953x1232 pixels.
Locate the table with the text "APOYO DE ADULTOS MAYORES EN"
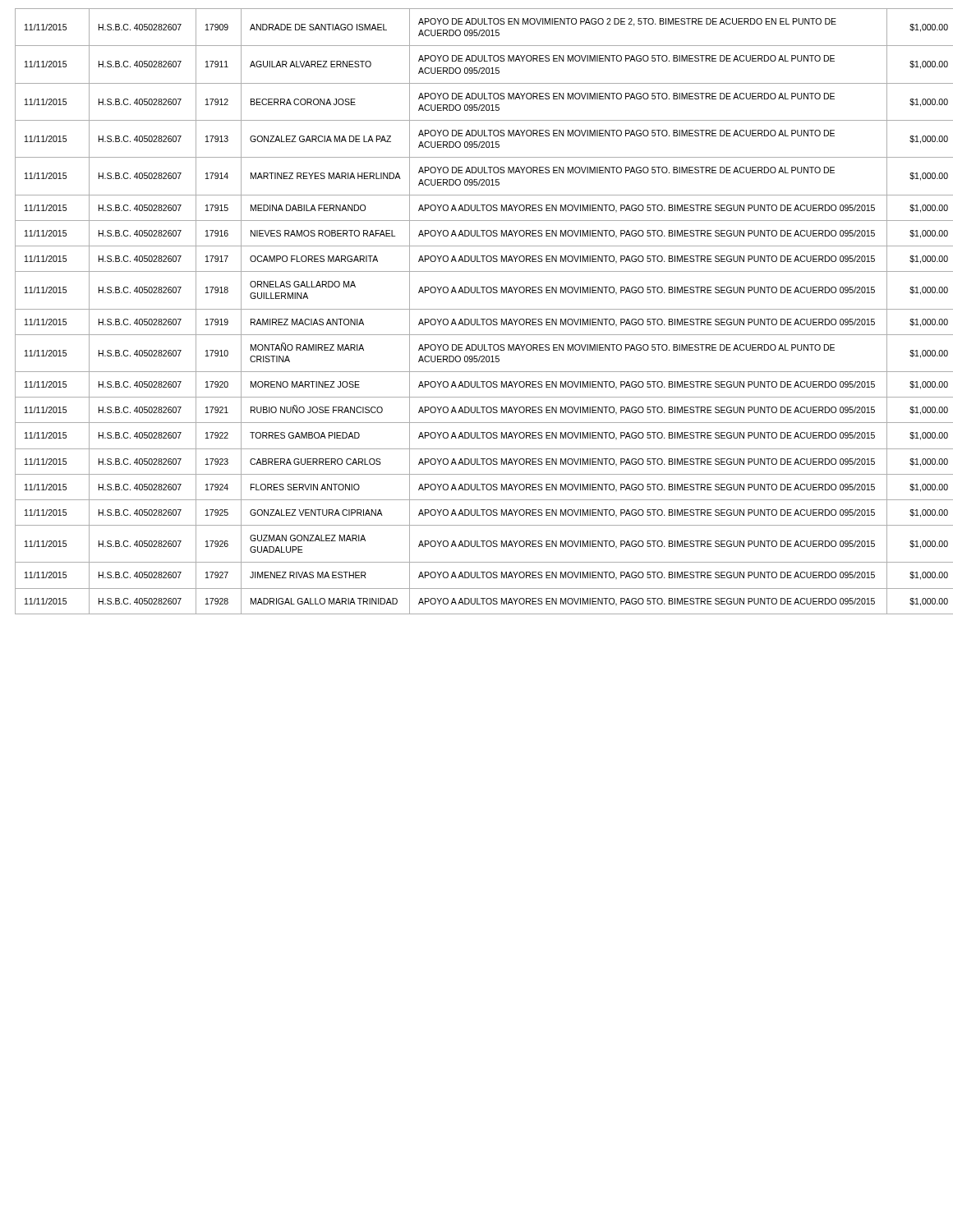pos(476,311)
